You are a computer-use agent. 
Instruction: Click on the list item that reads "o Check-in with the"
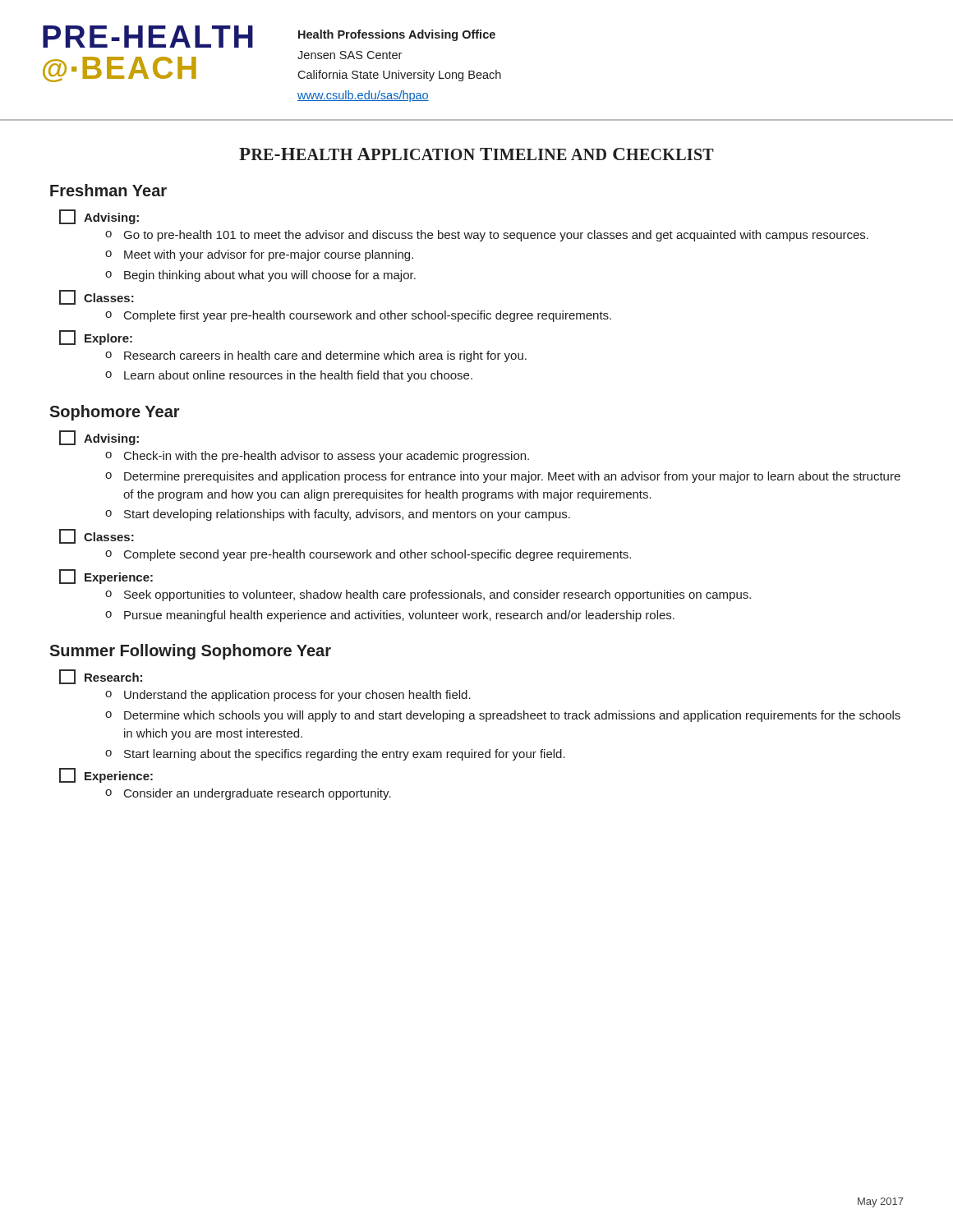click(504, 456)
